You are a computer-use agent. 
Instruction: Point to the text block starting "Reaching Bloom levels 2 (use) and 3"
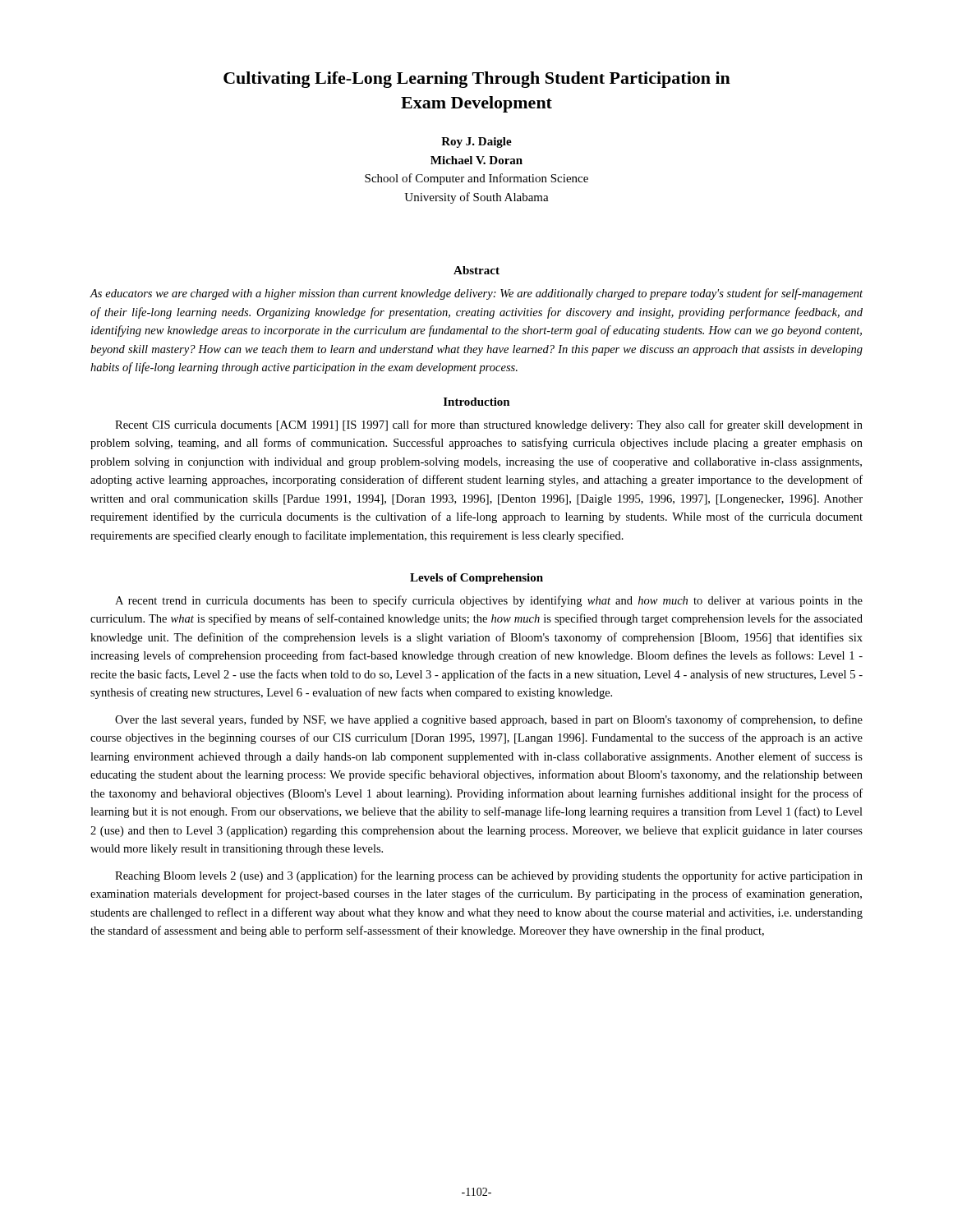[x=476, y=903]
